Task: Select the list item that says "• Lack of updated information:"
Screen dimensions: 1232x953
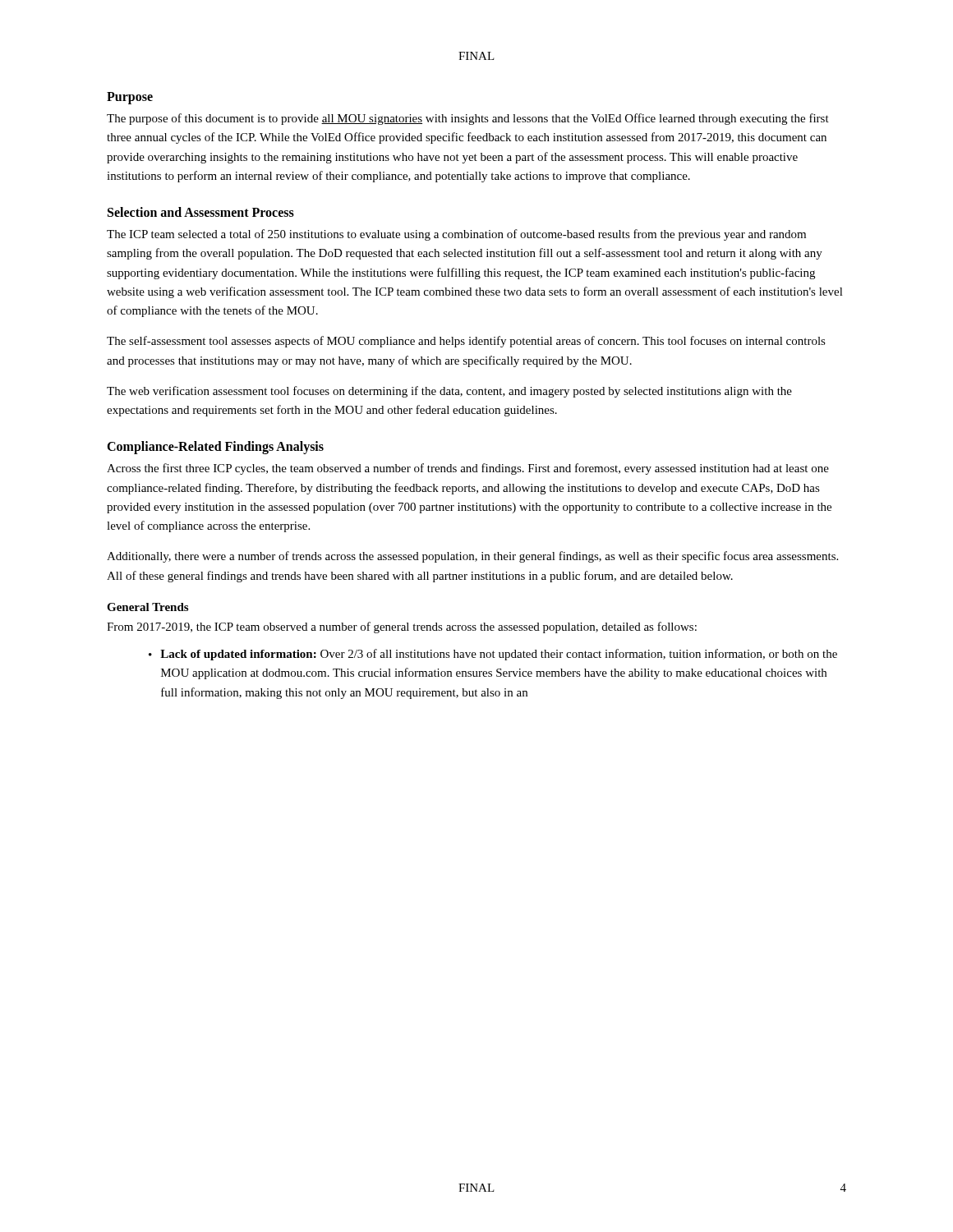Action: [x=497, y=673]
